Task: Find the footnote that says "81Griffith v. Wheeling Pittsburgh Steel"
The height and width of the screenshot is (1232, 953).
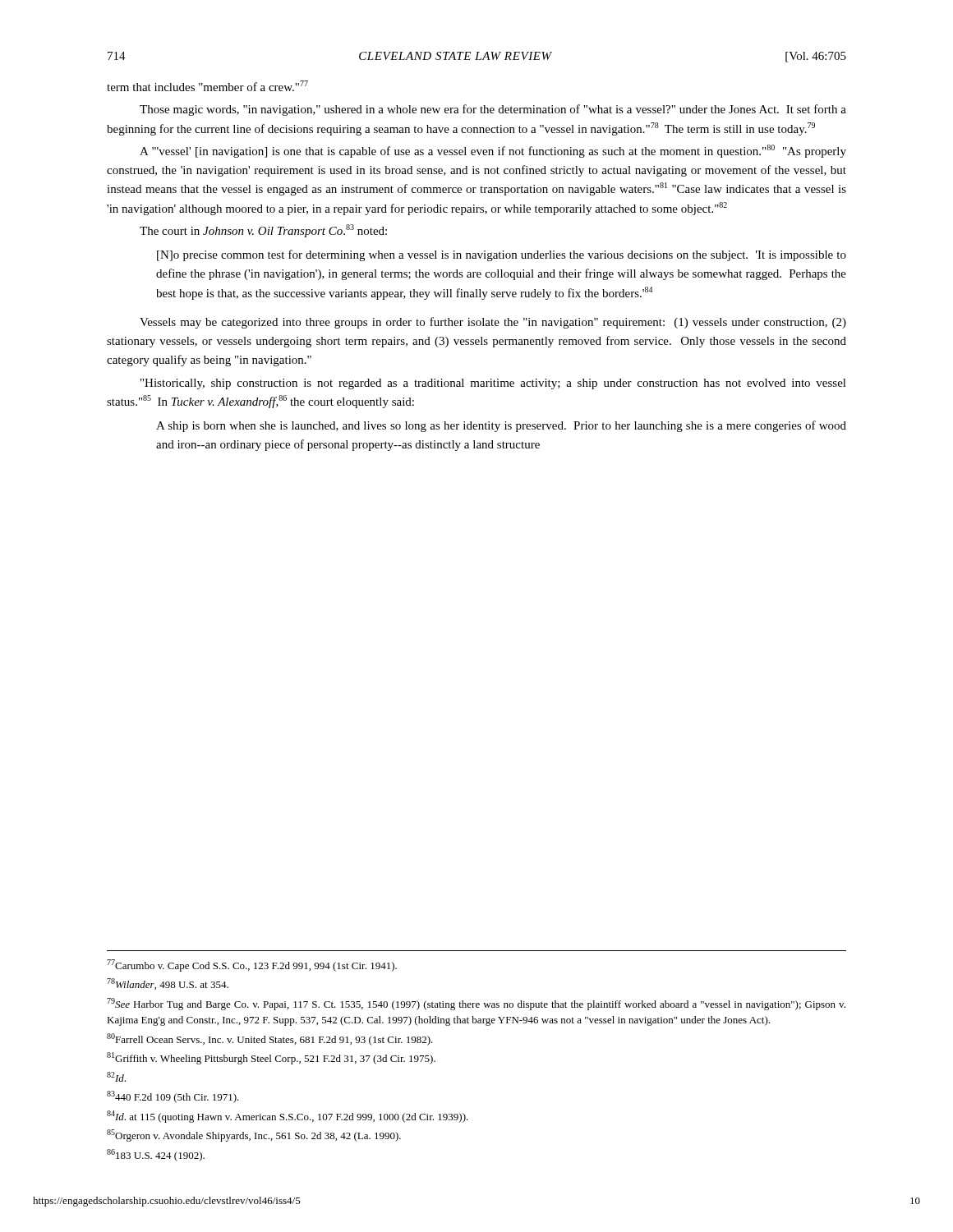Action: [x=271, y=1057]
